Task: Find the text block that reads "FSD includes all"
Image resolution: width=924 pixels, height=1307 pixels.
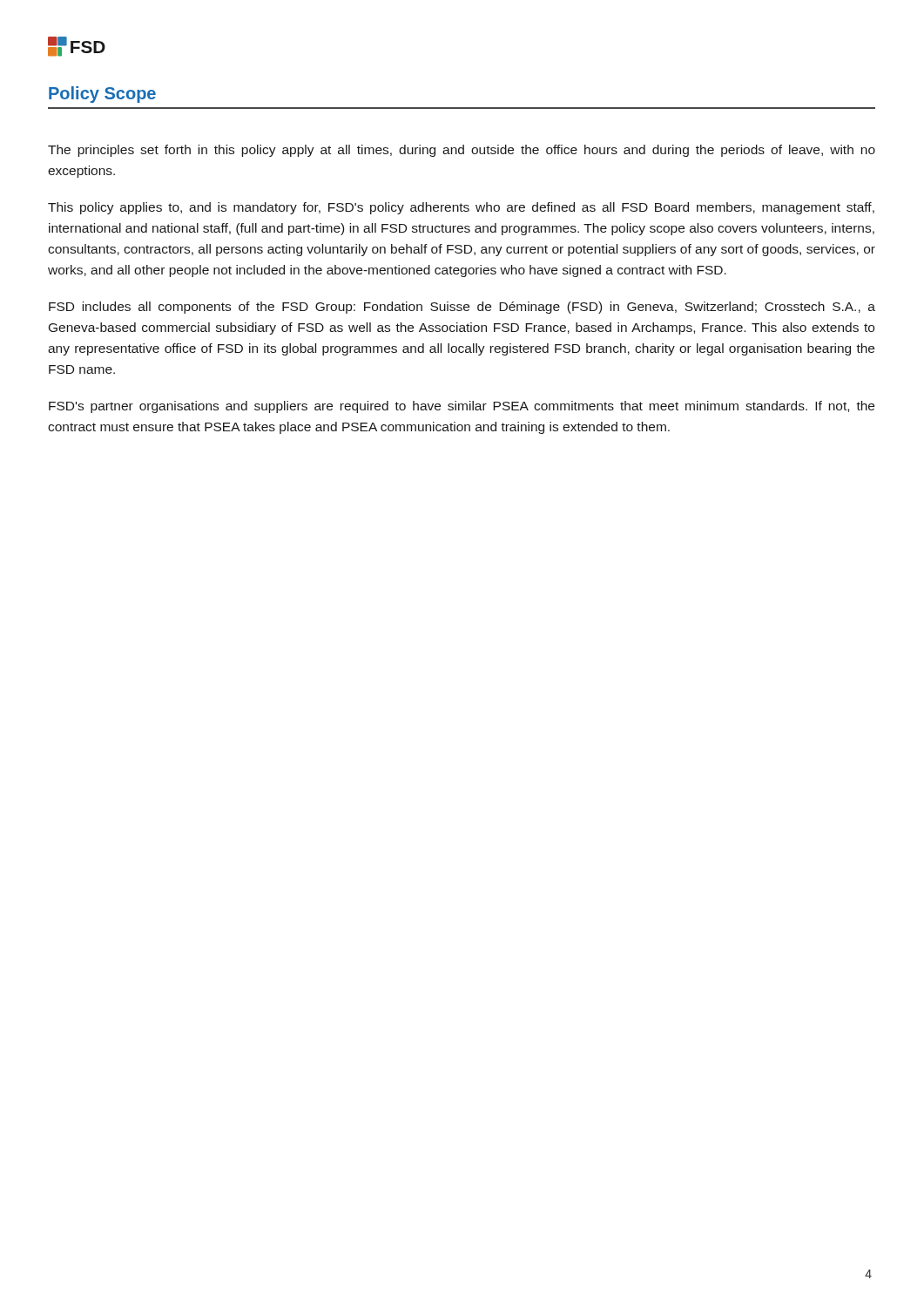Action: point(462,338)
